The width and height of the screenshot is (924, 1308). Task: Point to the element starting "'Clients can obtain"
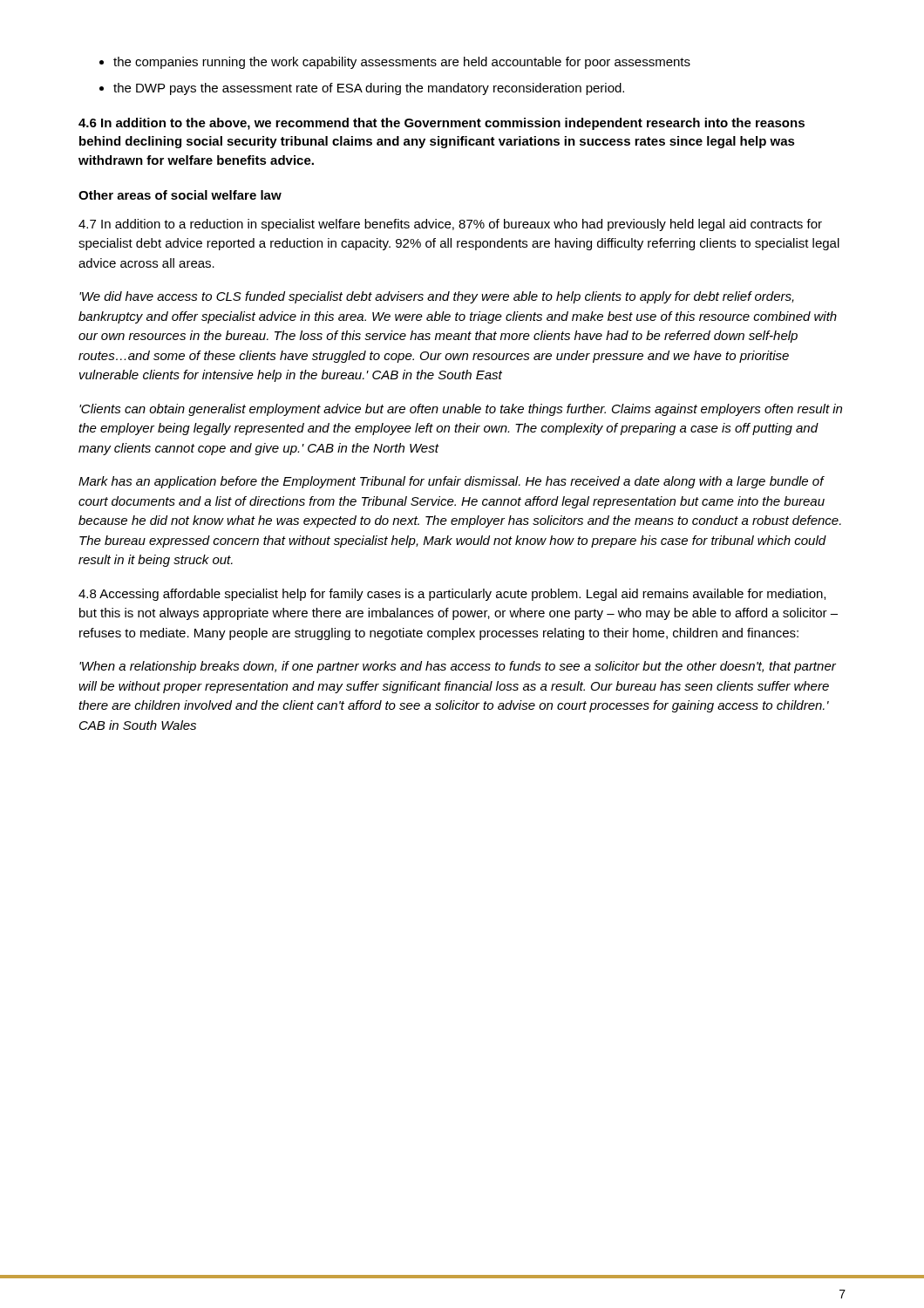click(x=461, y=428)
